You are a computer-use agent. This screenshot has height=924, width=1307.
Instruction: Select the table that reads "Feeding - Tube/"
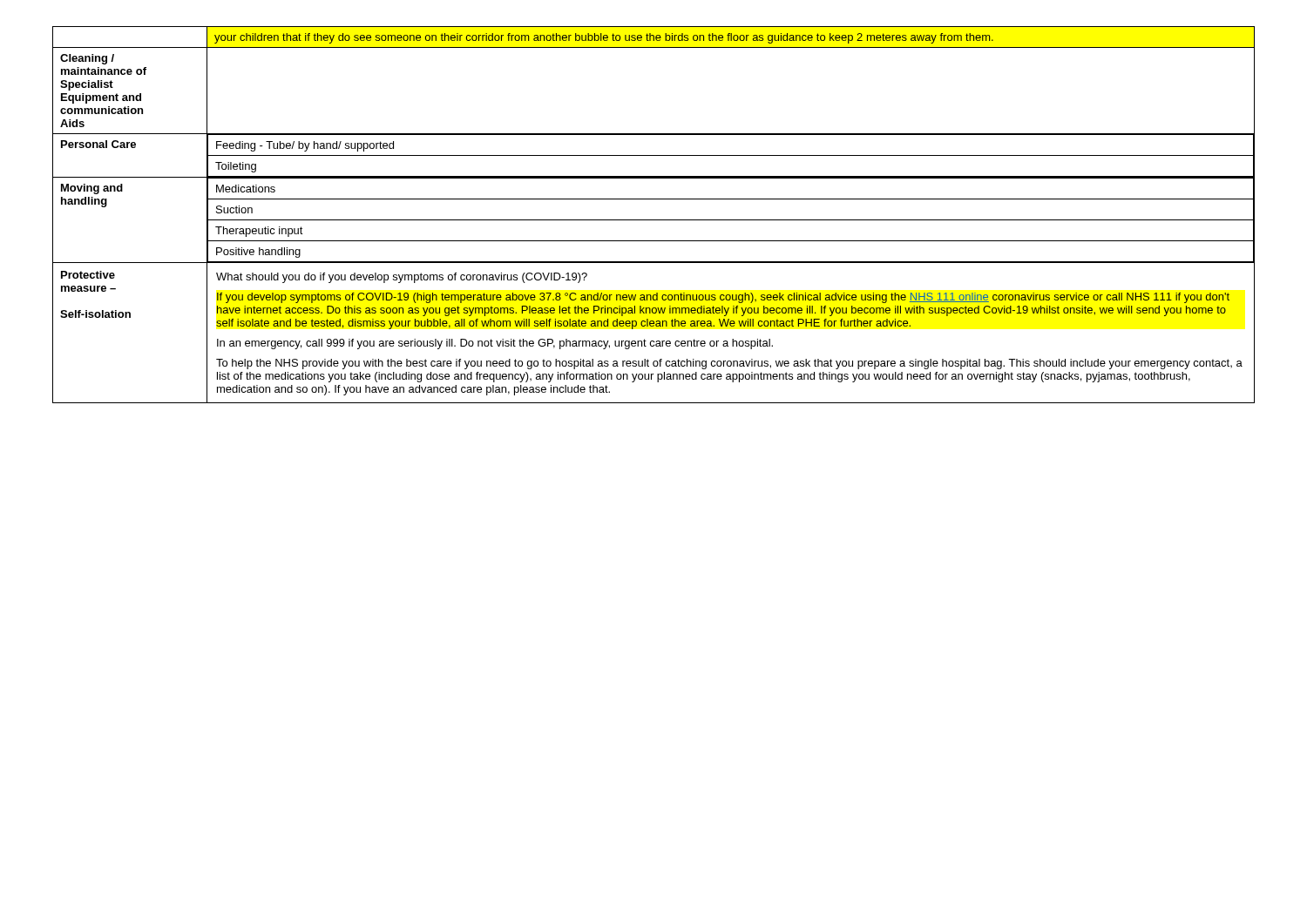coord(654,215)
